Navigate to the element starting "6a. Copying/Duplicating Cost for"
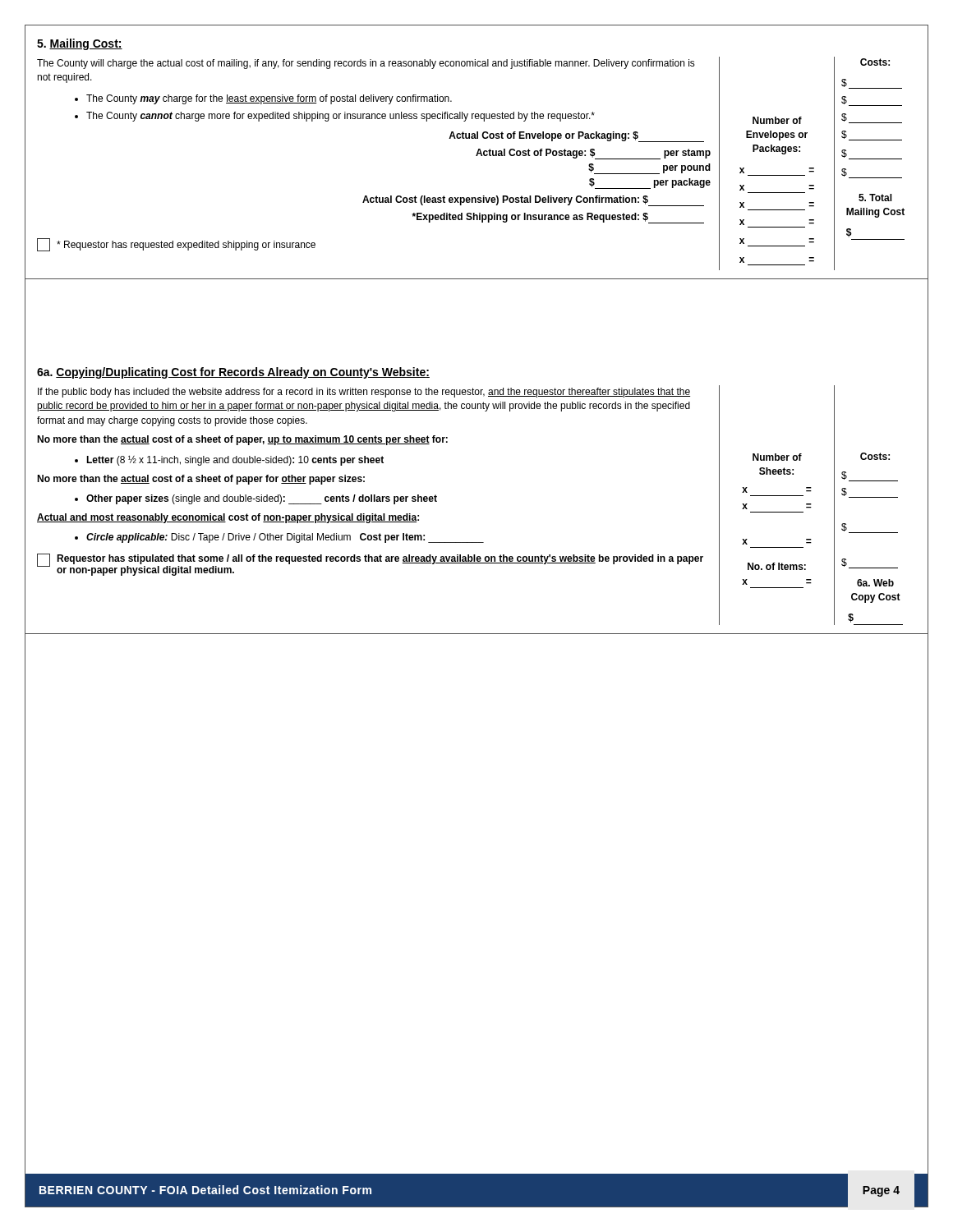The width and height of the screenshot is (953, 1232). pos(233,372)
